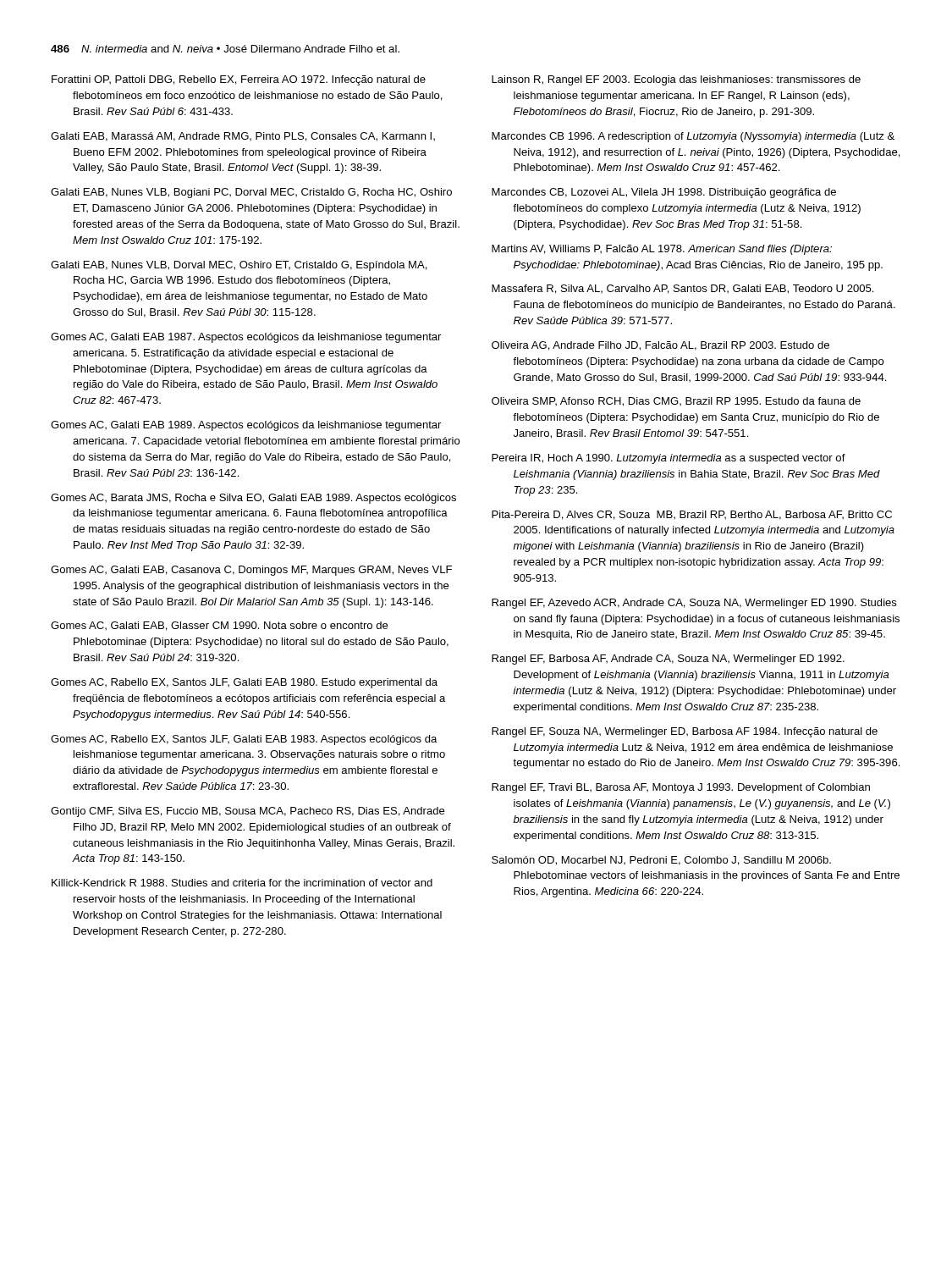Find the text starting "Forattini OP, Pattoli DBG, Rebello"
The width and height of the screenshot is (952, 1270).
pyautogui.click(x=247, y=95)
